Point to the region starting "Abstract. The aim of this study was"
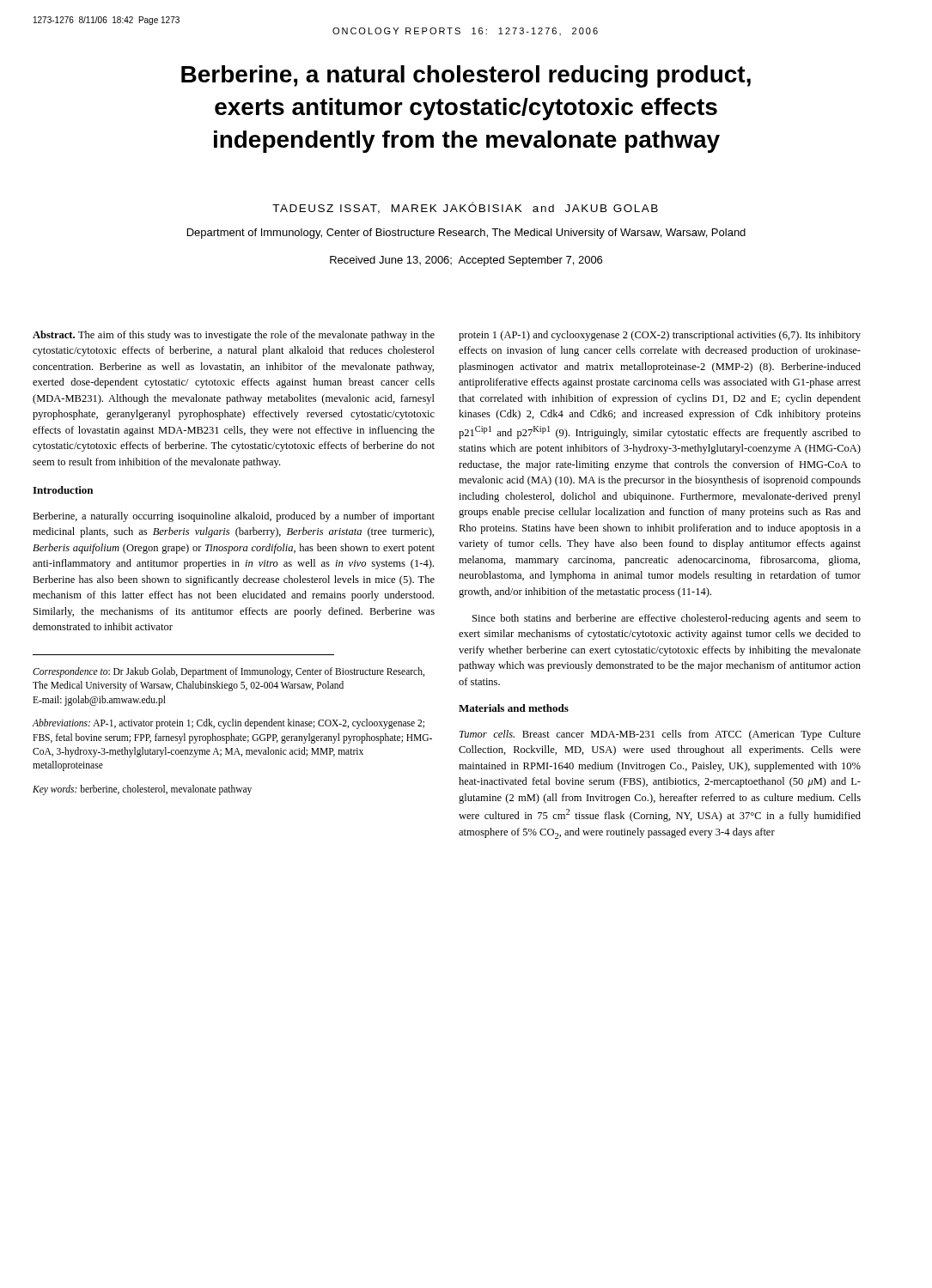932x1288 pixels. (234, 398)
